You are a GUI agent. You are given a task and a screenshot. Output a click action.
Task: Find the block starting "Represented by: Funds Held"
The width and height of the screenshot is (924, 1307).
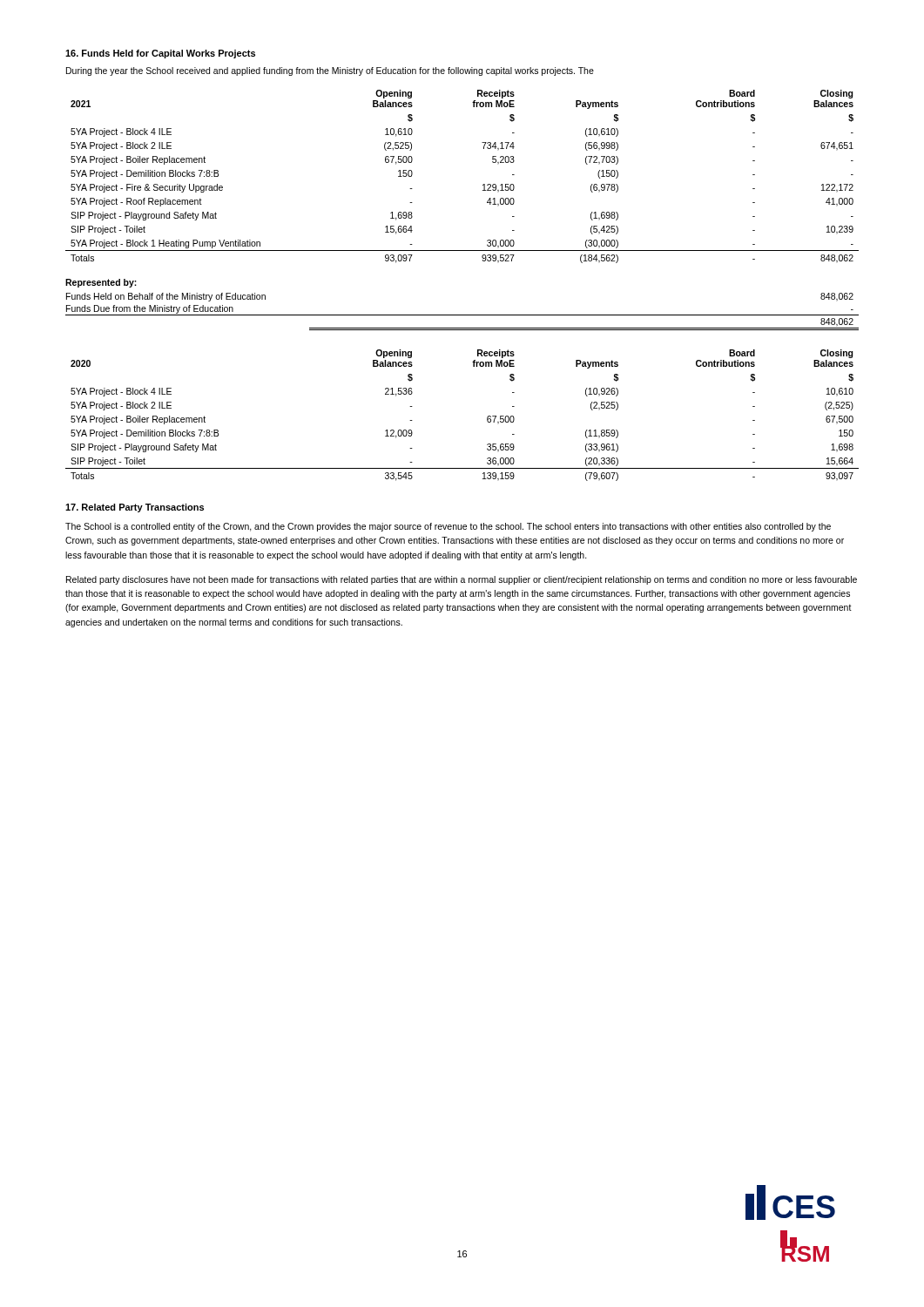point(462,304)
